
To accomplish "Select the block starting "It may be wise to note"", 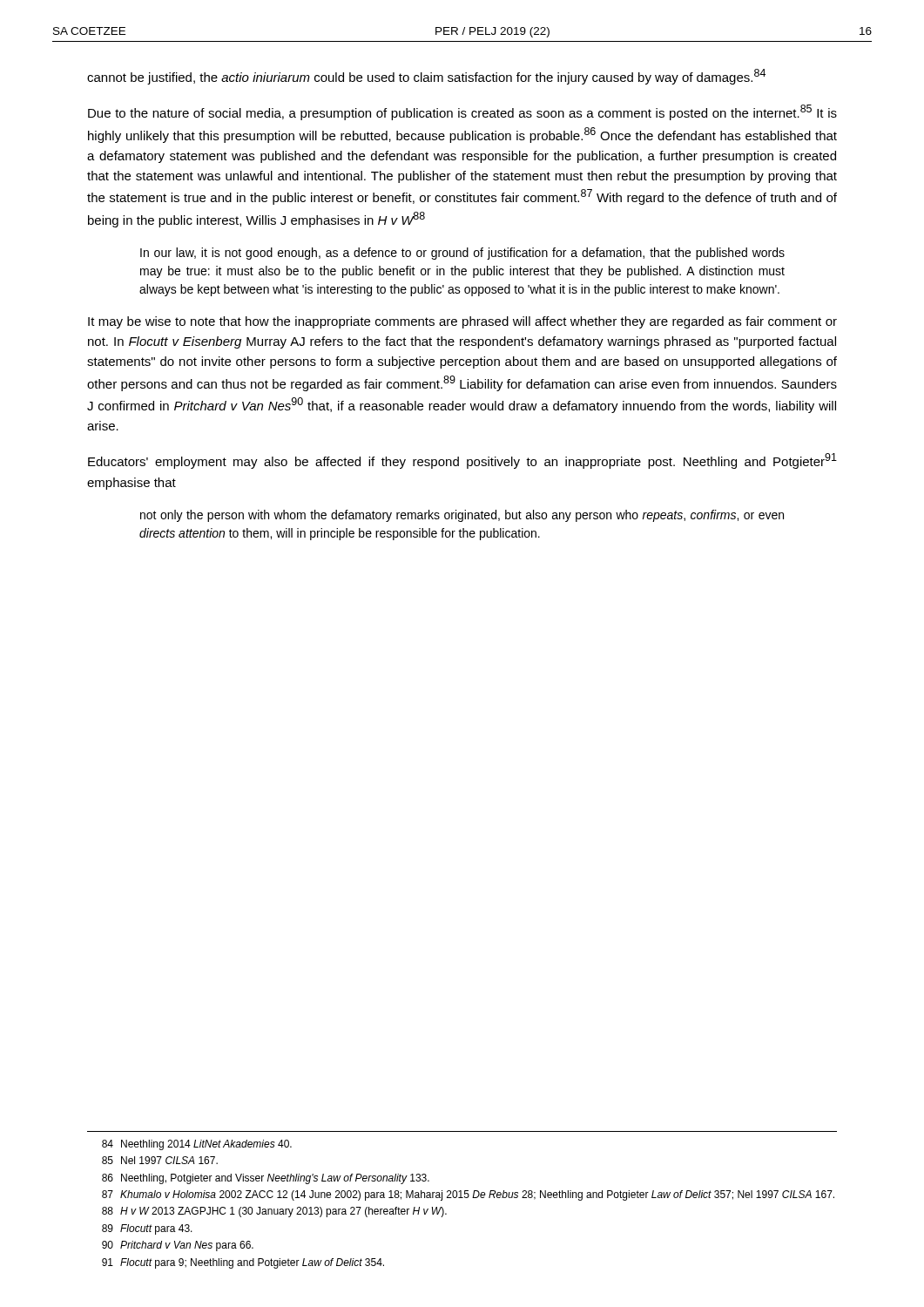I will pos(462,373).
